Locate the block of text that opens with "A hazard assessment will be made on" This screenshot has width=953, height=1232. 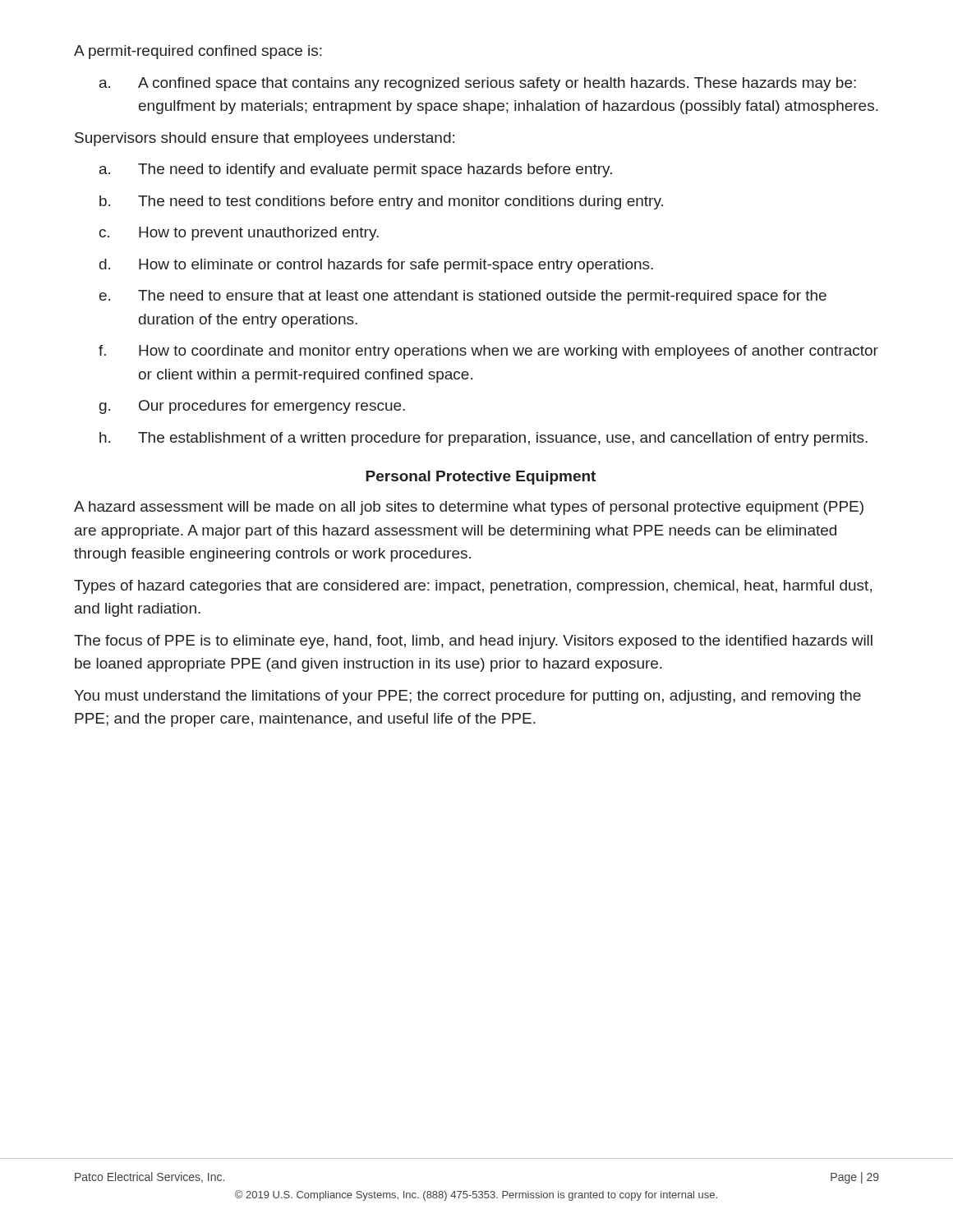pyautogui.click(x=469, y=530)
